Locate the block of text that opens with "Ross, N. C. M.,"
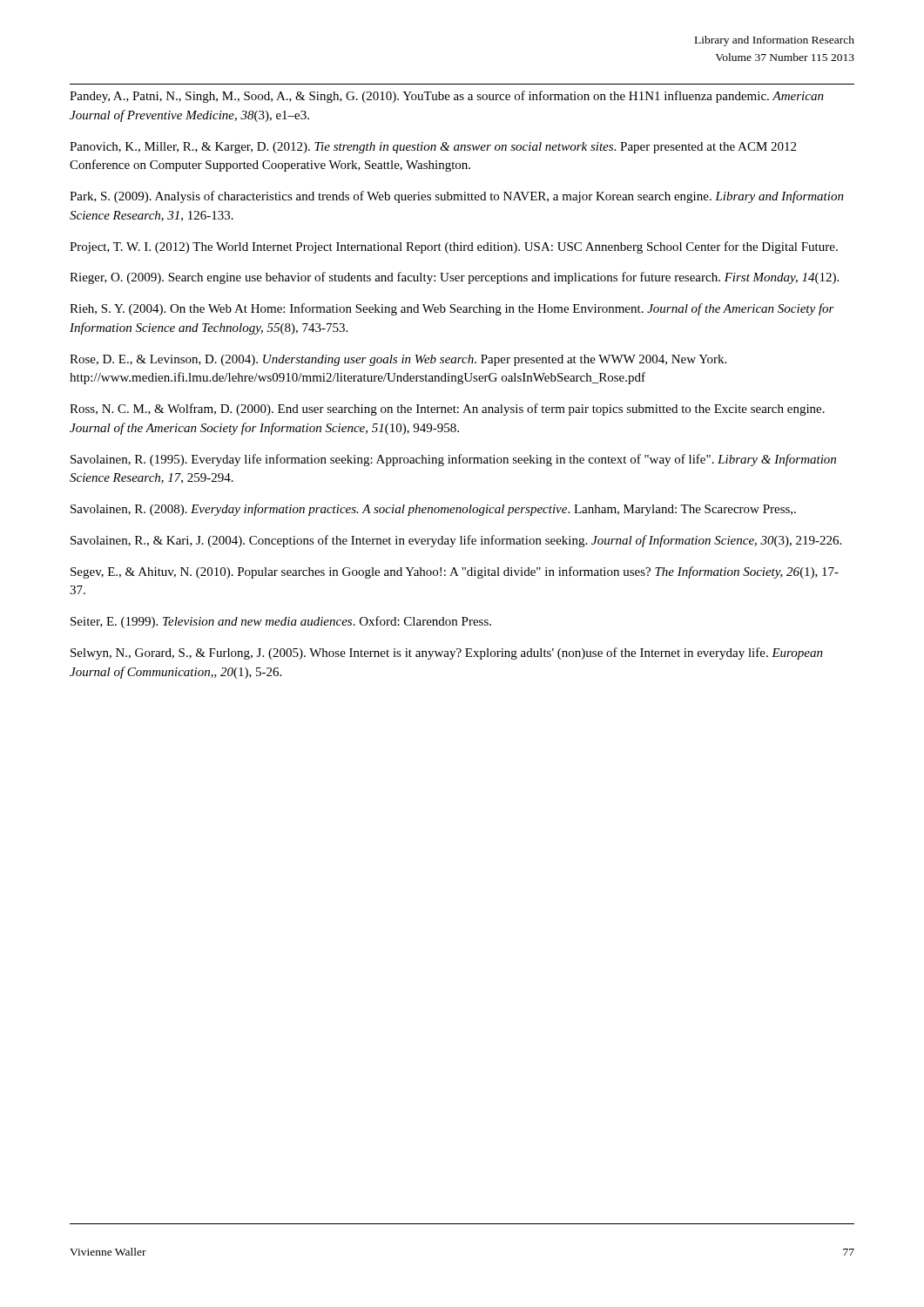Viewport: 924px width, 1307px height. coord(447,418)
